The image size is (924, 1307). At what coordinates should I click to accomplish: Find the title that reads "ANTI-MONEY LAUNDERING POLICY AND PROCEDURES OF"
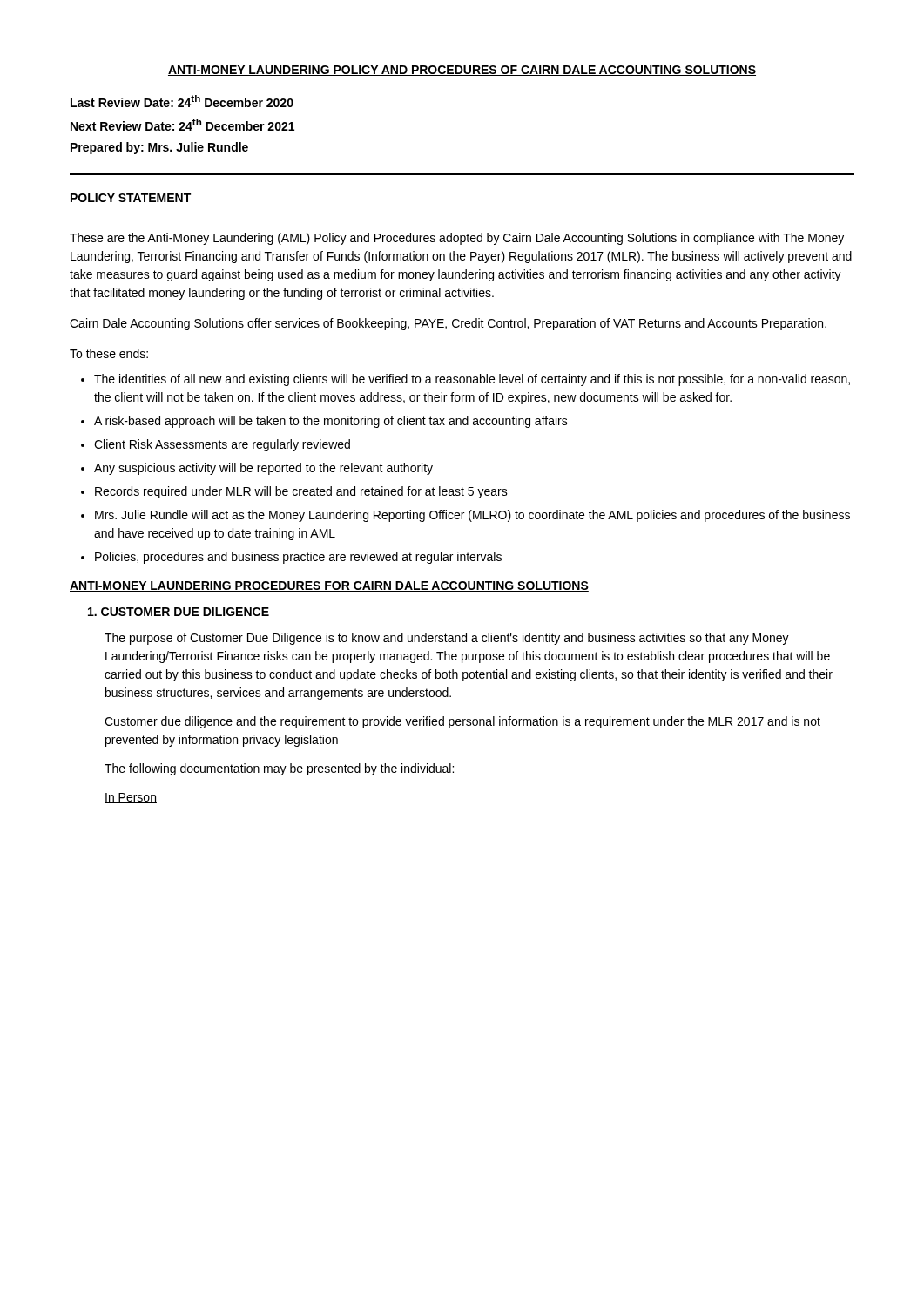click(462, 70)
